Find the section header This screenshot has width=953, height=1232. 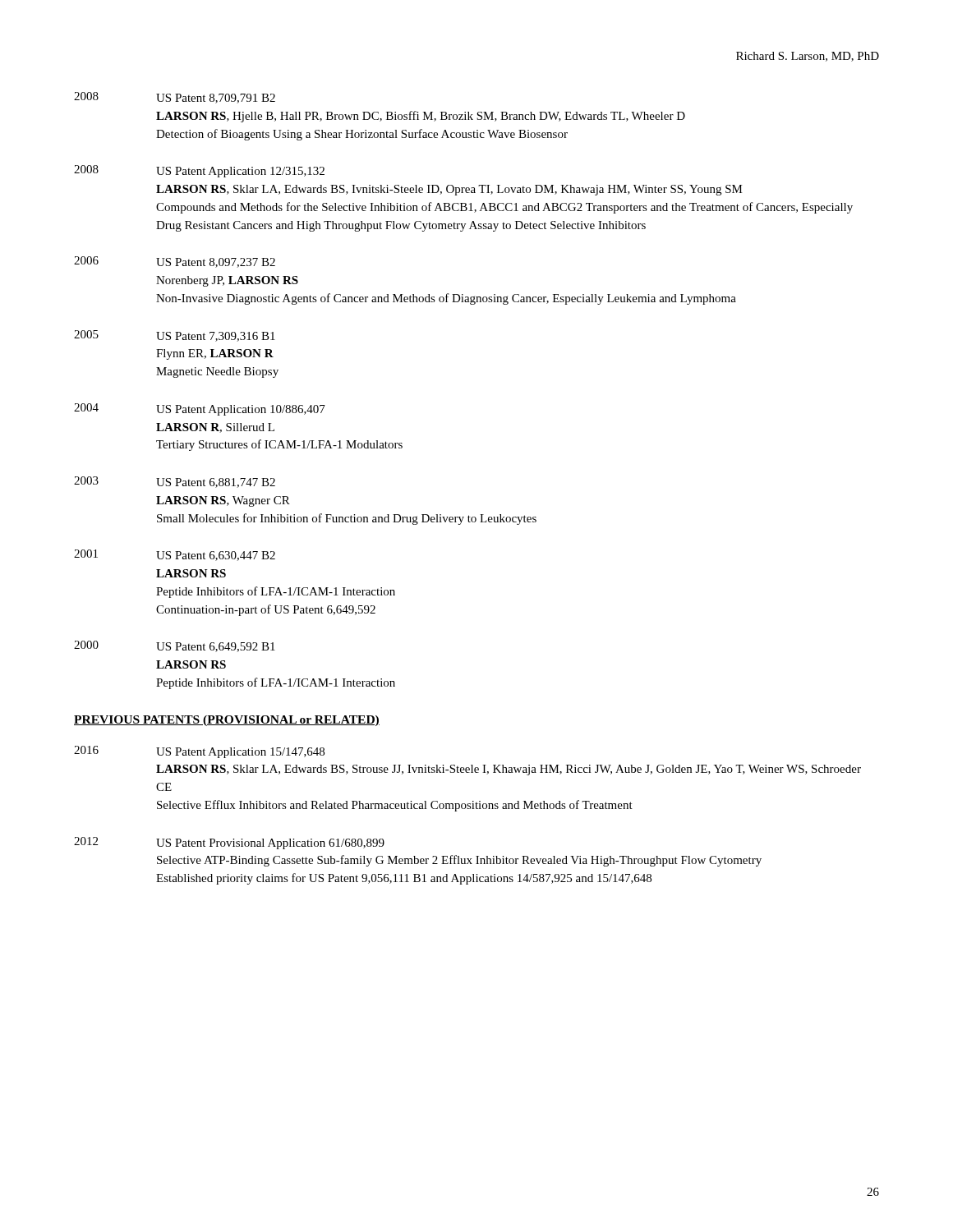pos(227,719)
